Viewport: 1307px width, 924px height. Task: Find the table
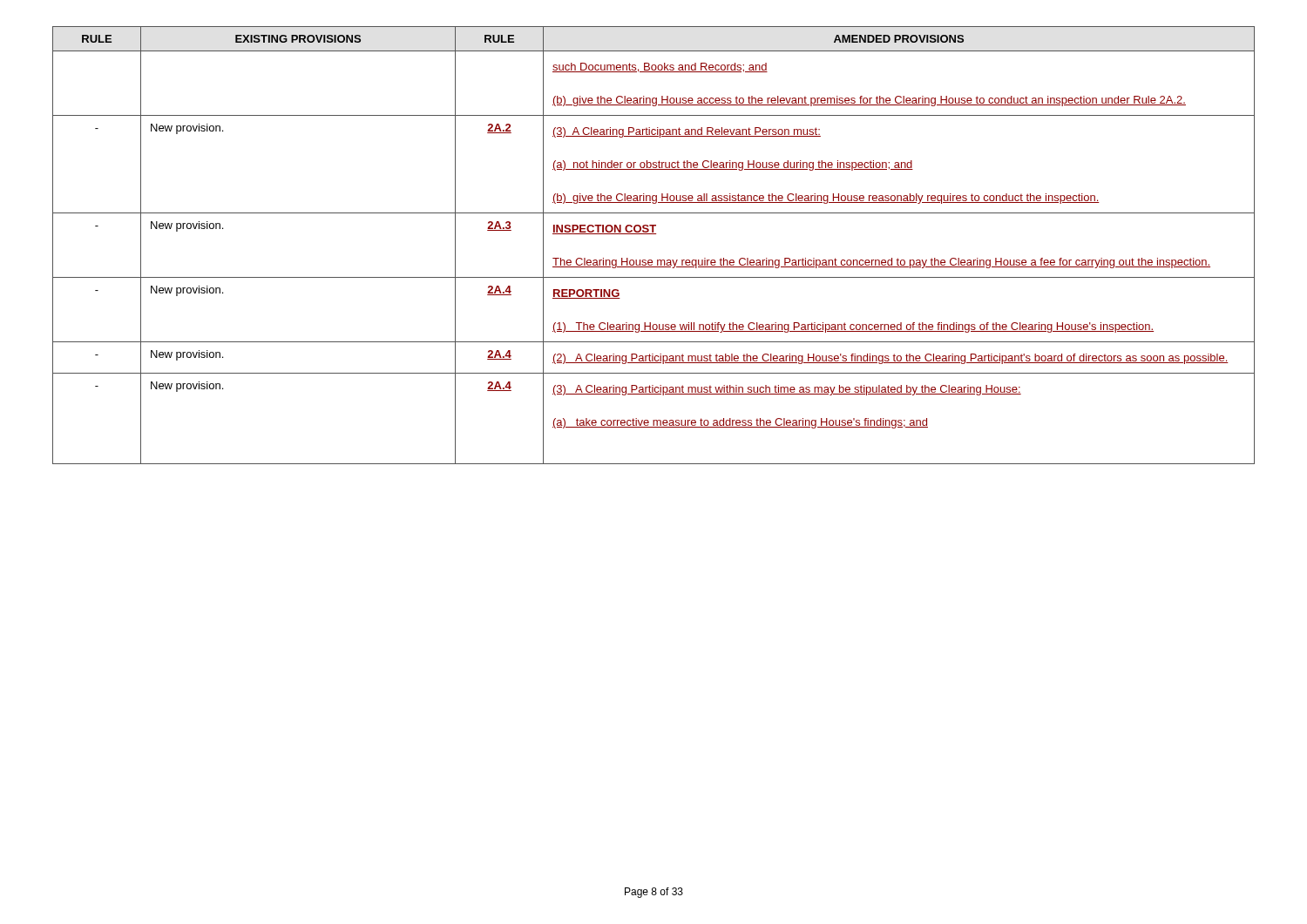click(x=654, y=452)
